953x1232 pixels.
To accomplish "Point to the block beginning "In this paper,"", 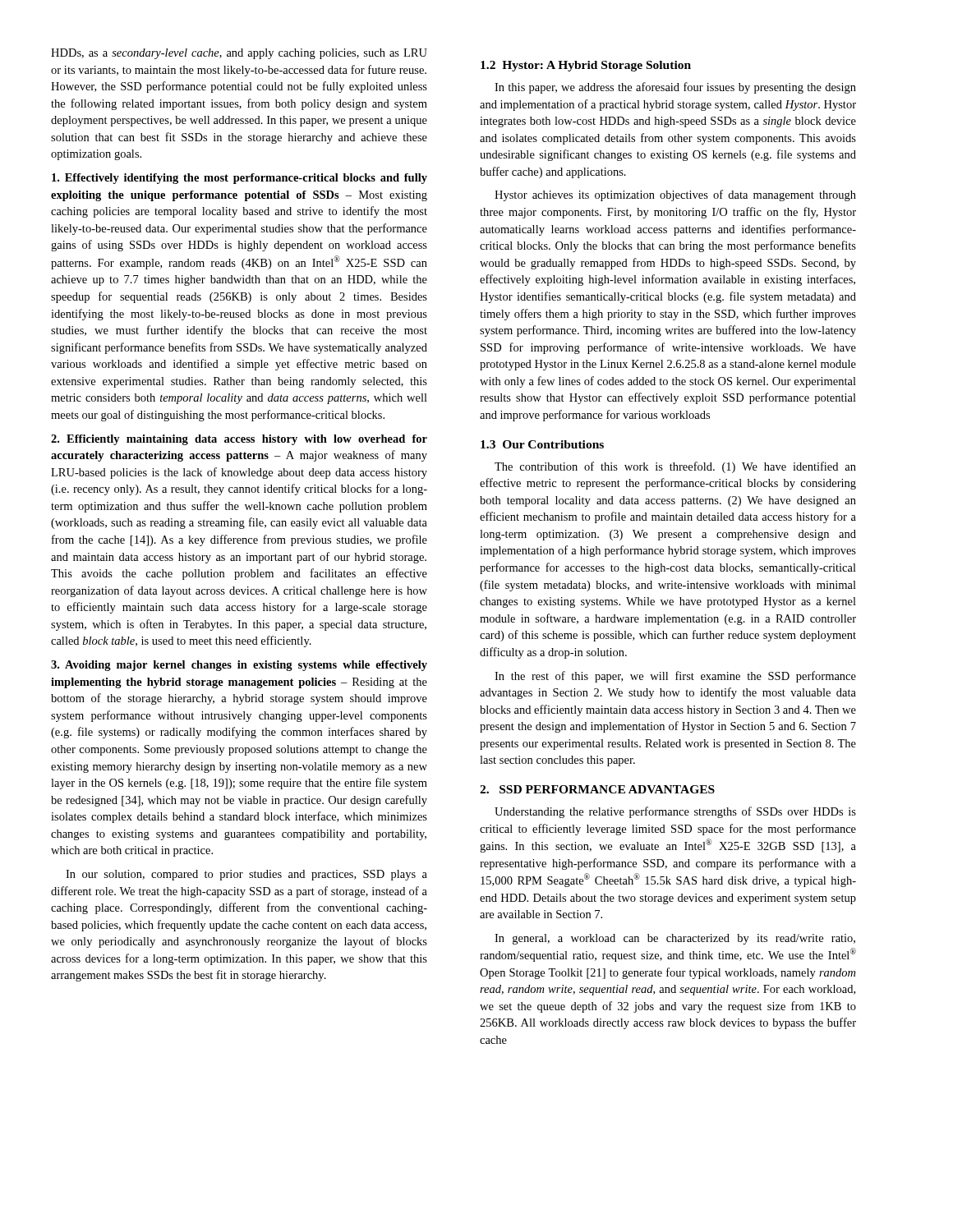I will pyautogui.click(x=668, y=130).
